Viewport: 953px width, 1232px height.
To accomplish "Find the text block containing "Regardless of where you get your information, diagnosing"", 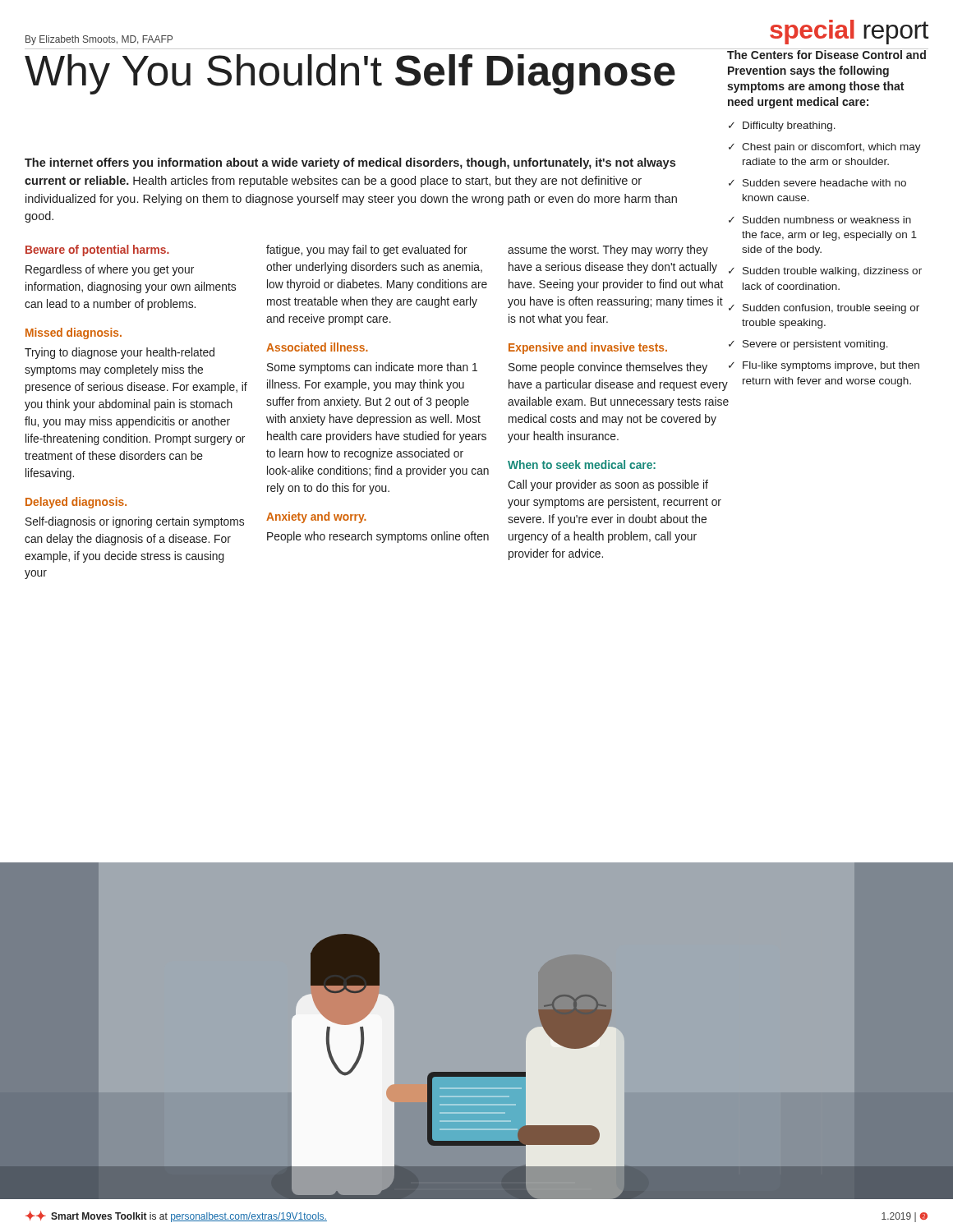I will point(136,288).
